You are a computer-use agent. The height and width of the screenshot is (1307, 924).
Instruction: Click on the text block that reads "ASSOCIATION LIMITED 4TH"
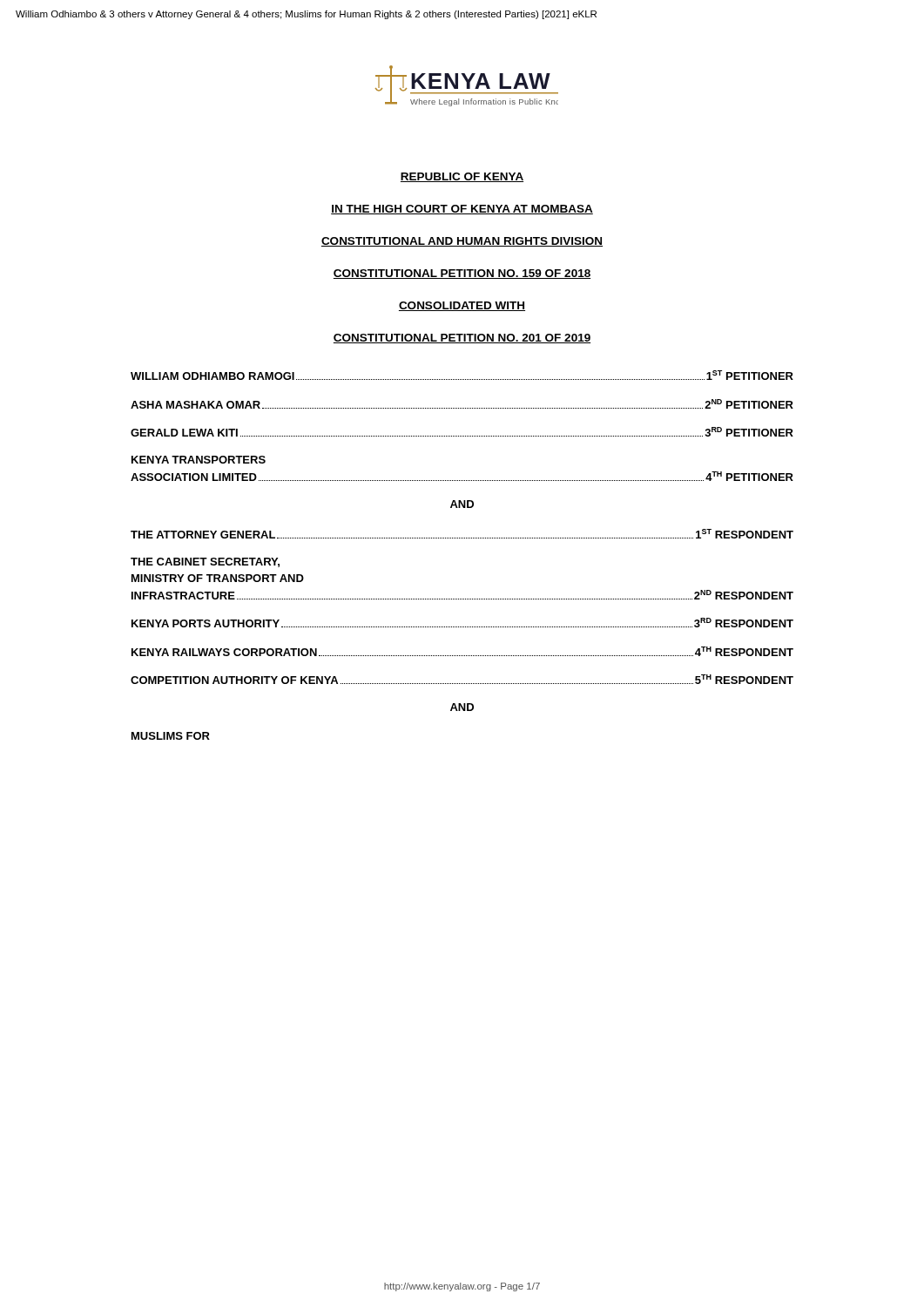(x=462, y=477)
